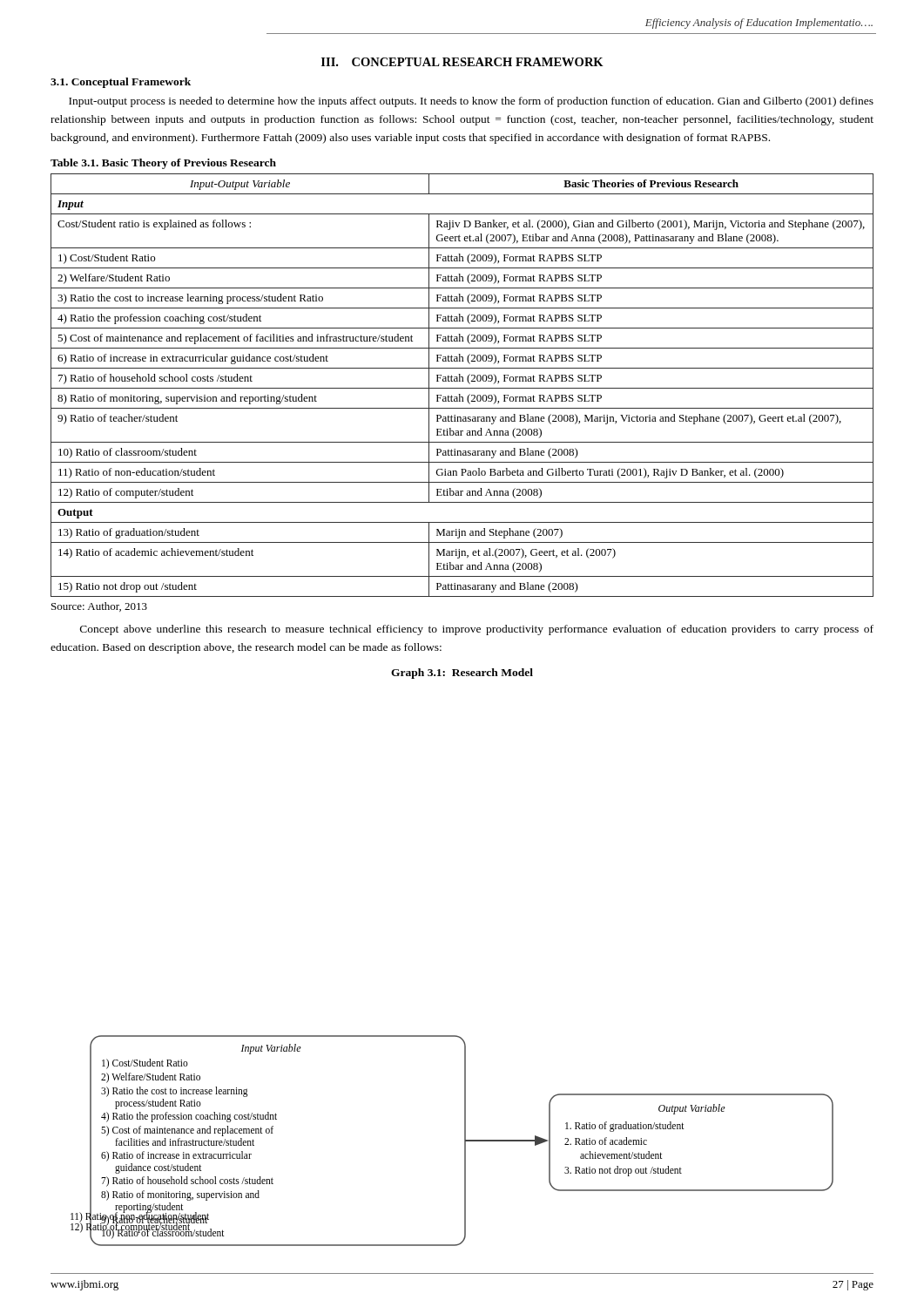This screenshot has height=1307, width=924.
Task: Find the table
Action: tap(462, 385)
